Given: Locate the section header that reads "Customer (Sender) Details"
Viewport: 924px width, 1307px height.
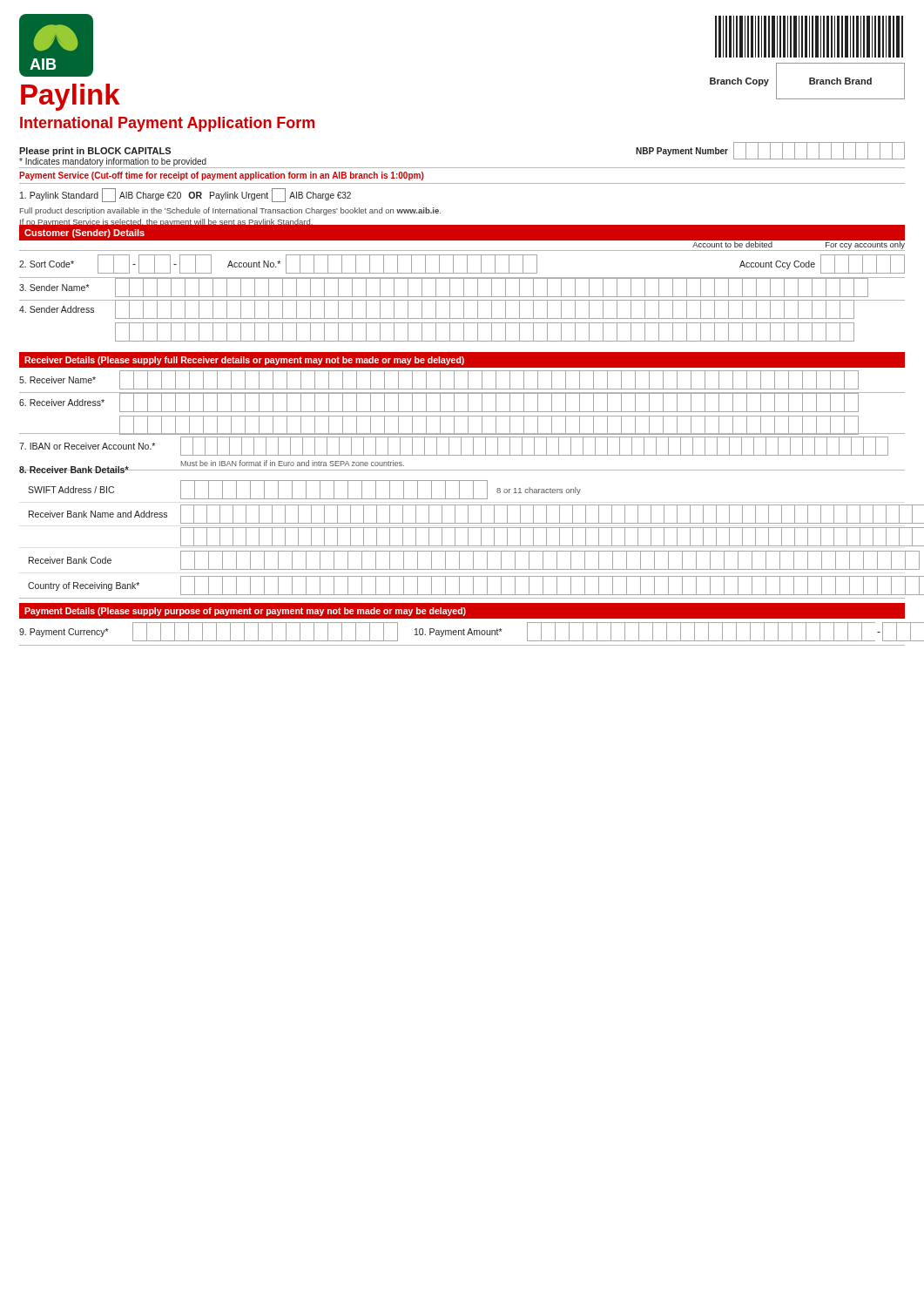Looking at the screenshot, I should click(x=85, y=233).
